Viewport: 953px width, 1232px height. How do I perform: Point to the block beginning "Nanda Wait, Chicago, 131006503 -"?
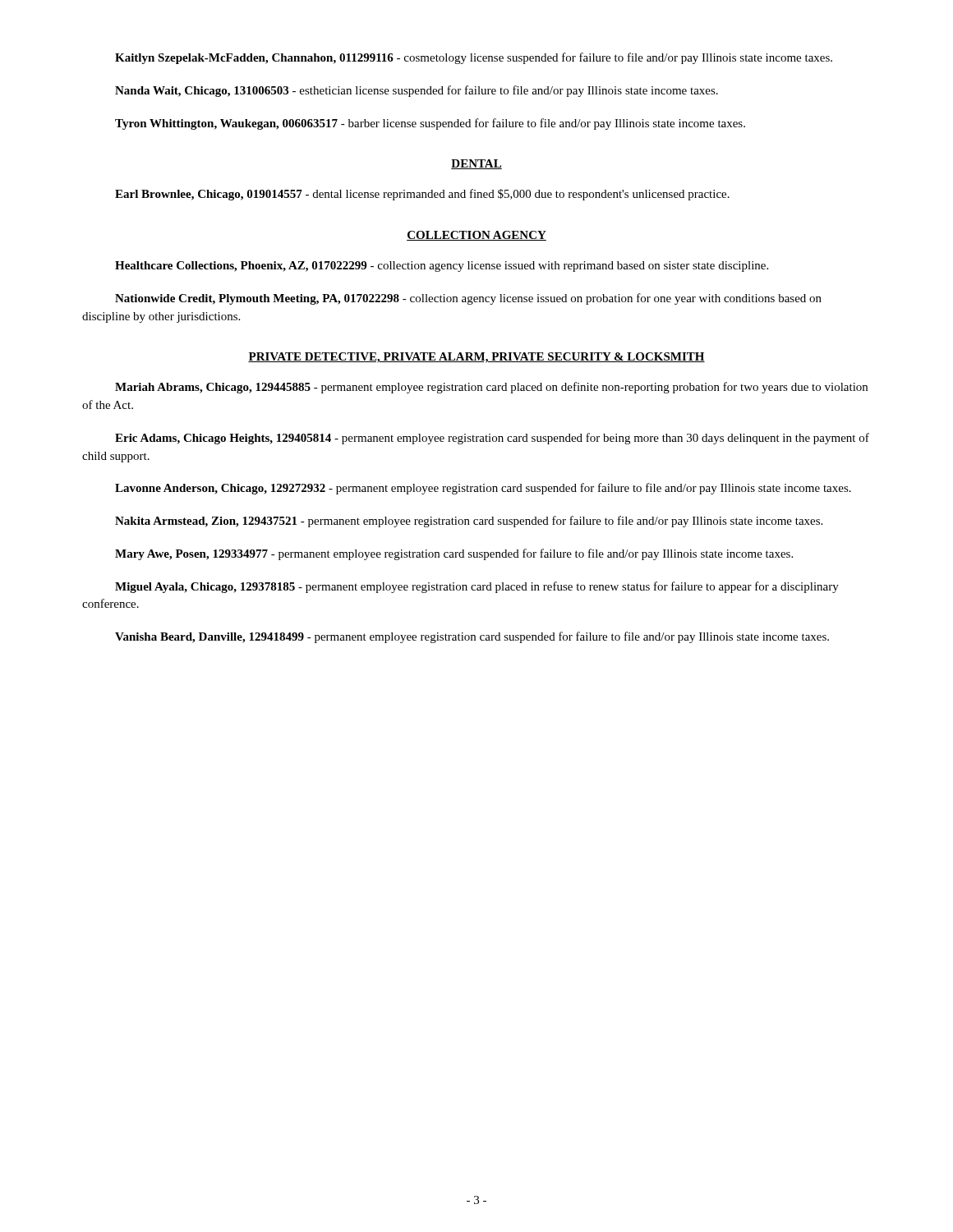coord(476,91)
